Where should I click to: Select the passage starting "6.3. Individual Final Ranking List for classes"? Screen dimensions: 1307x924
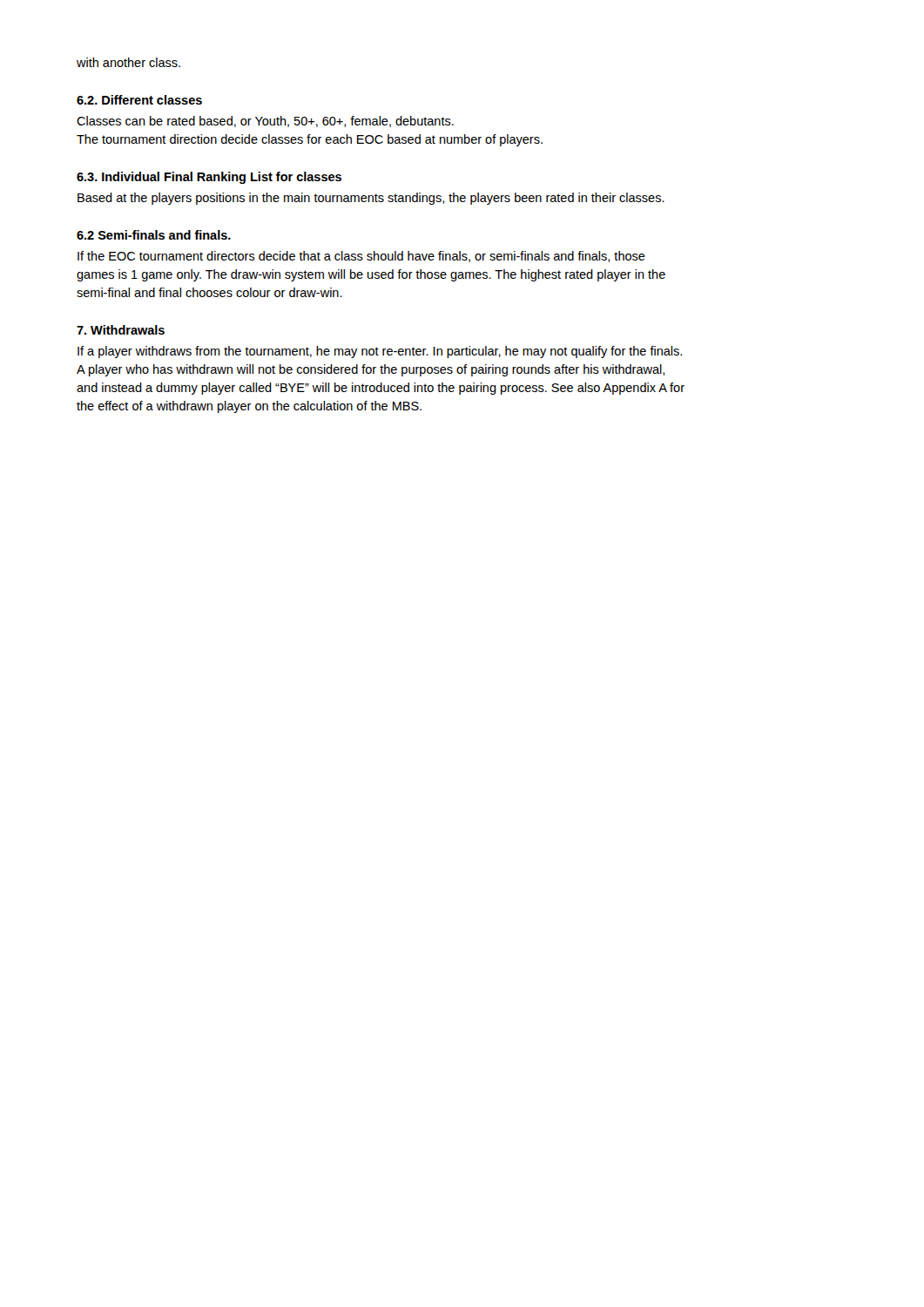(x=209, y=177)
